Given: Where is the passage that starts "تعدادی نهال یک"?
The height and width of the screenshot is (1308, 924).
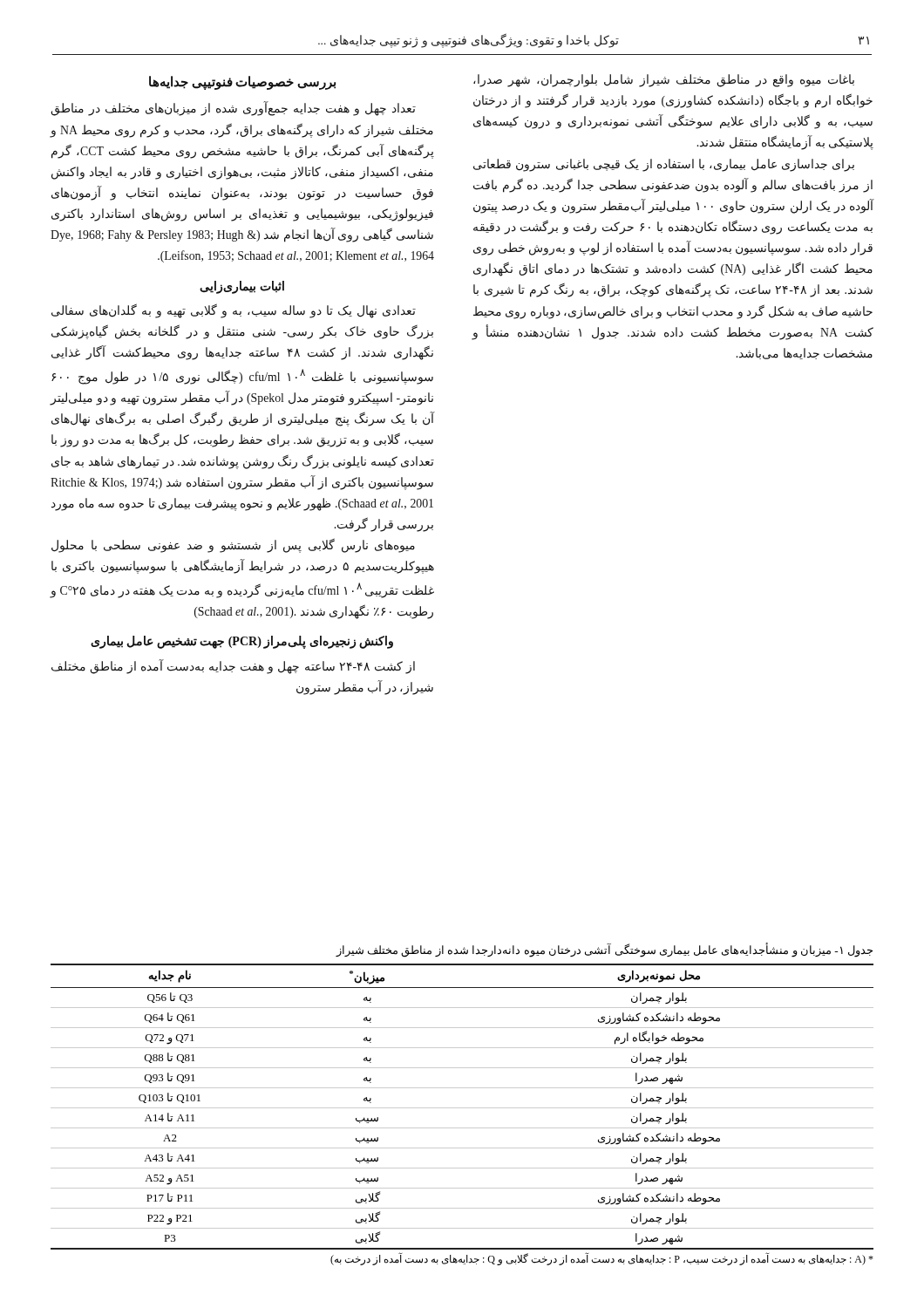Looking at the screenshot, I should click(x=242, y=462).
